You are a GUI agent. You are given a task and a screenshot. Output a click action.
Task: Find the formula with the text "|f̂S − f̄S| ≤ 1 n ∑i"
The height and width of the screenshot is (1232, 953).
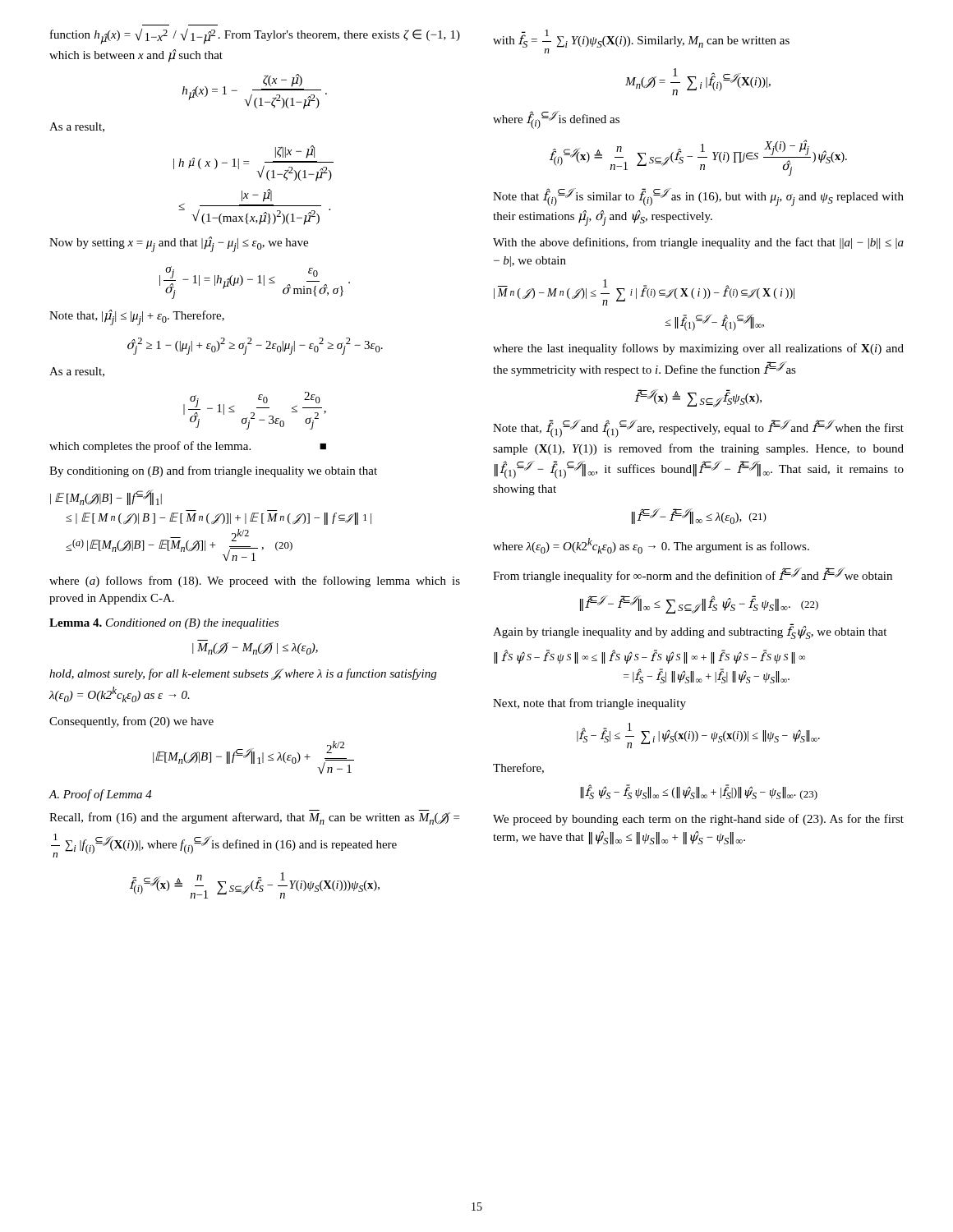(x=698, y=736)
